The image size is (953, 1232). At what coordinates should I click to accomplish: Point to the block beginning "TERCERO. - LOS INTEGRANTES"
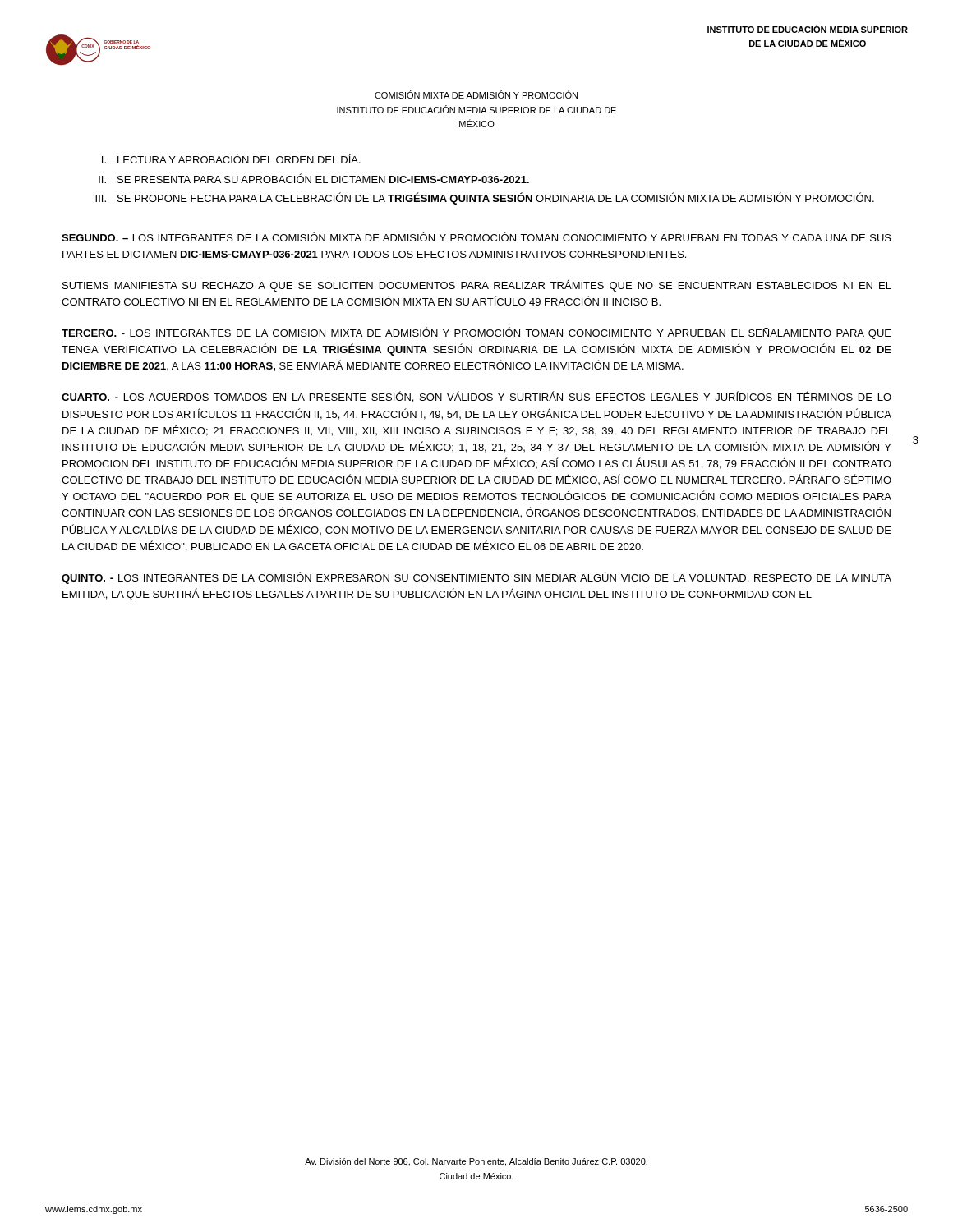[476, 350]
